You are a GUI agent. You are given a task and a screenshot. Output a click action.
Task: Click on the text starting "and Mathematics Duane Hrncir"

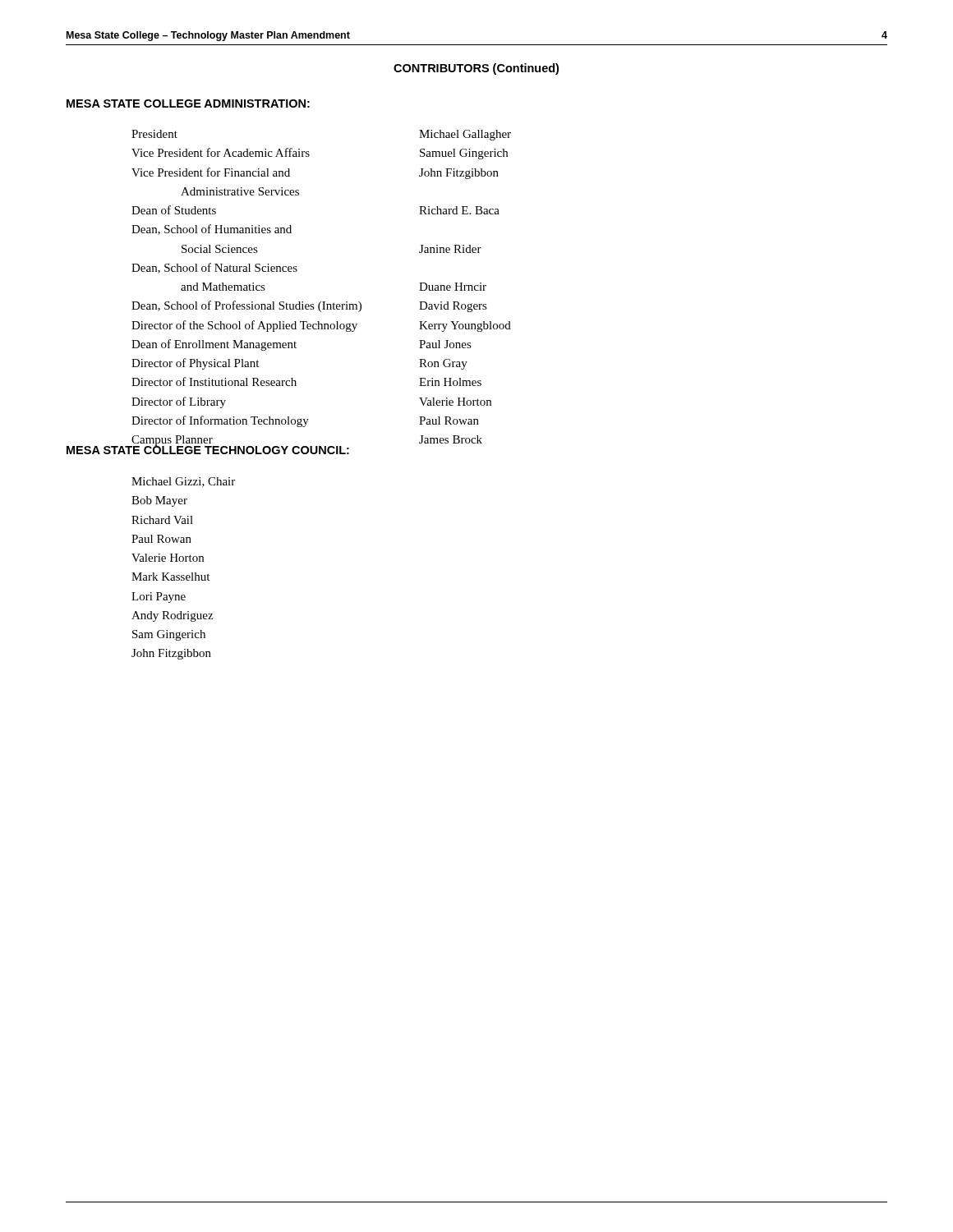tap(226, 286)
